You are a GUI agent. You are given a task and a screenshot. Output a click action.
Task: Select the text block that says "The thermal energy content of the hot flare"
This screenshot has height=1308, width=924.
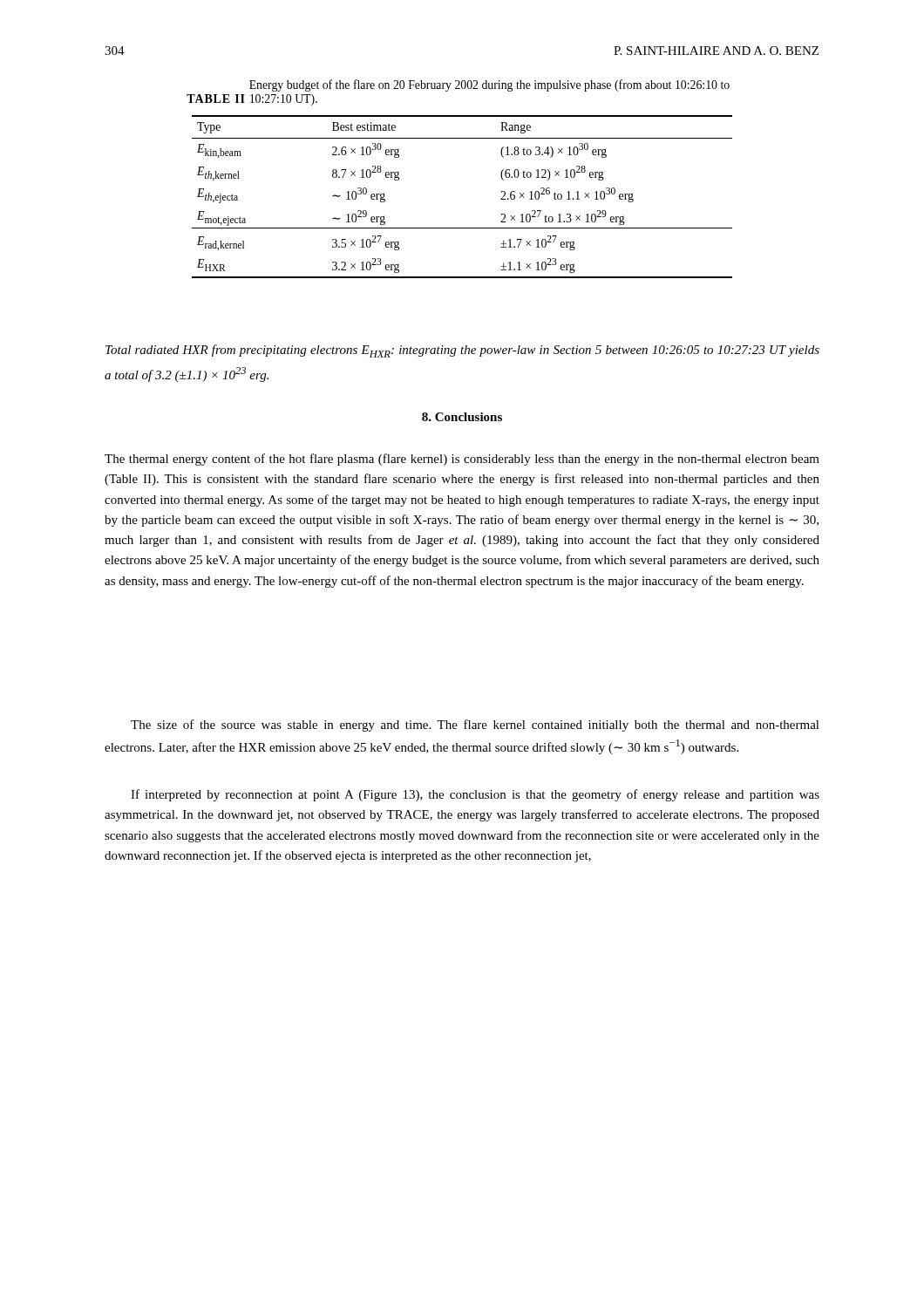(x=462, y=519)
